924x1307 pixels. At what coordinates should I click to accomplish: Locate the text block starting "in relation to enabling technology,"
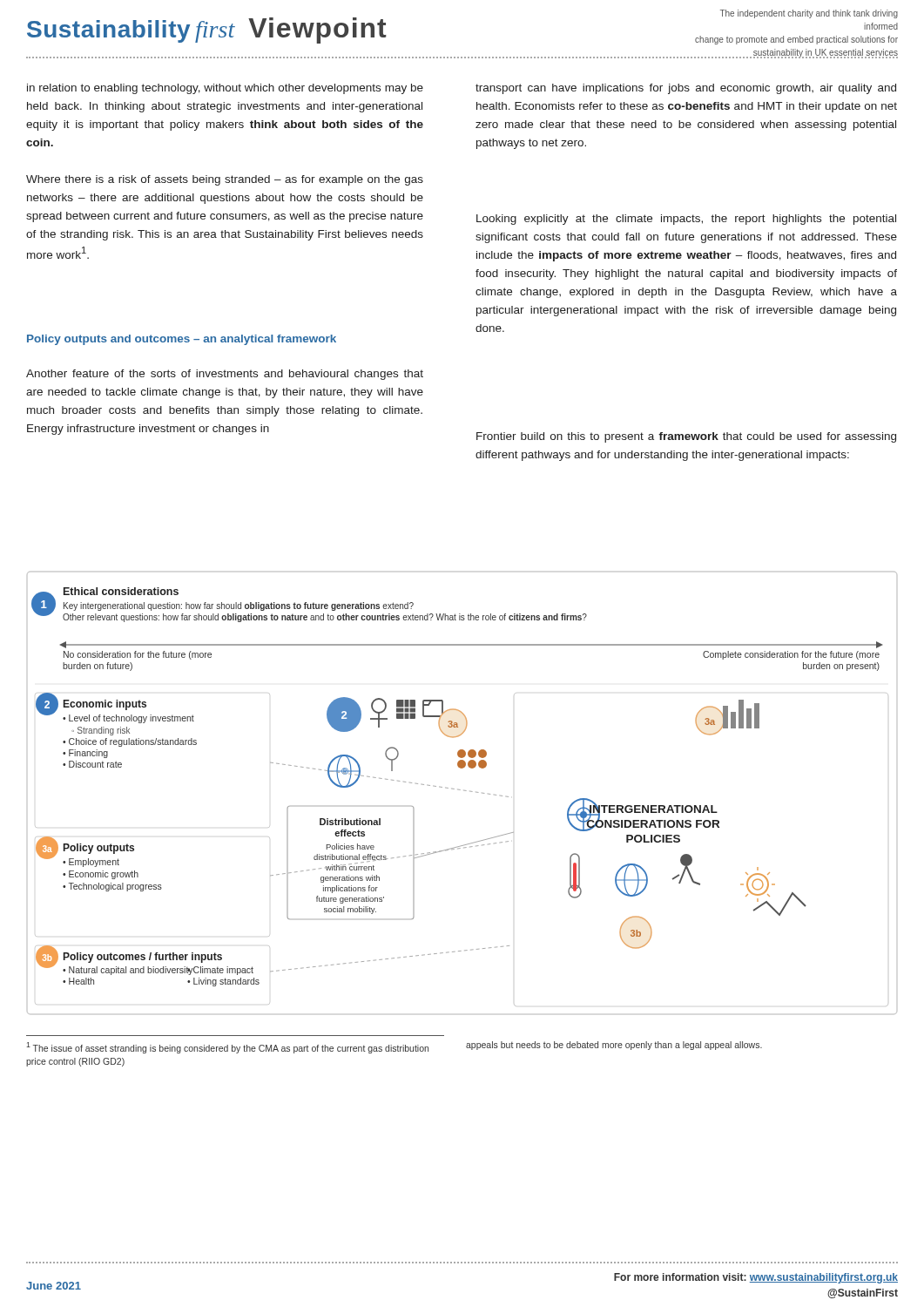225,115
